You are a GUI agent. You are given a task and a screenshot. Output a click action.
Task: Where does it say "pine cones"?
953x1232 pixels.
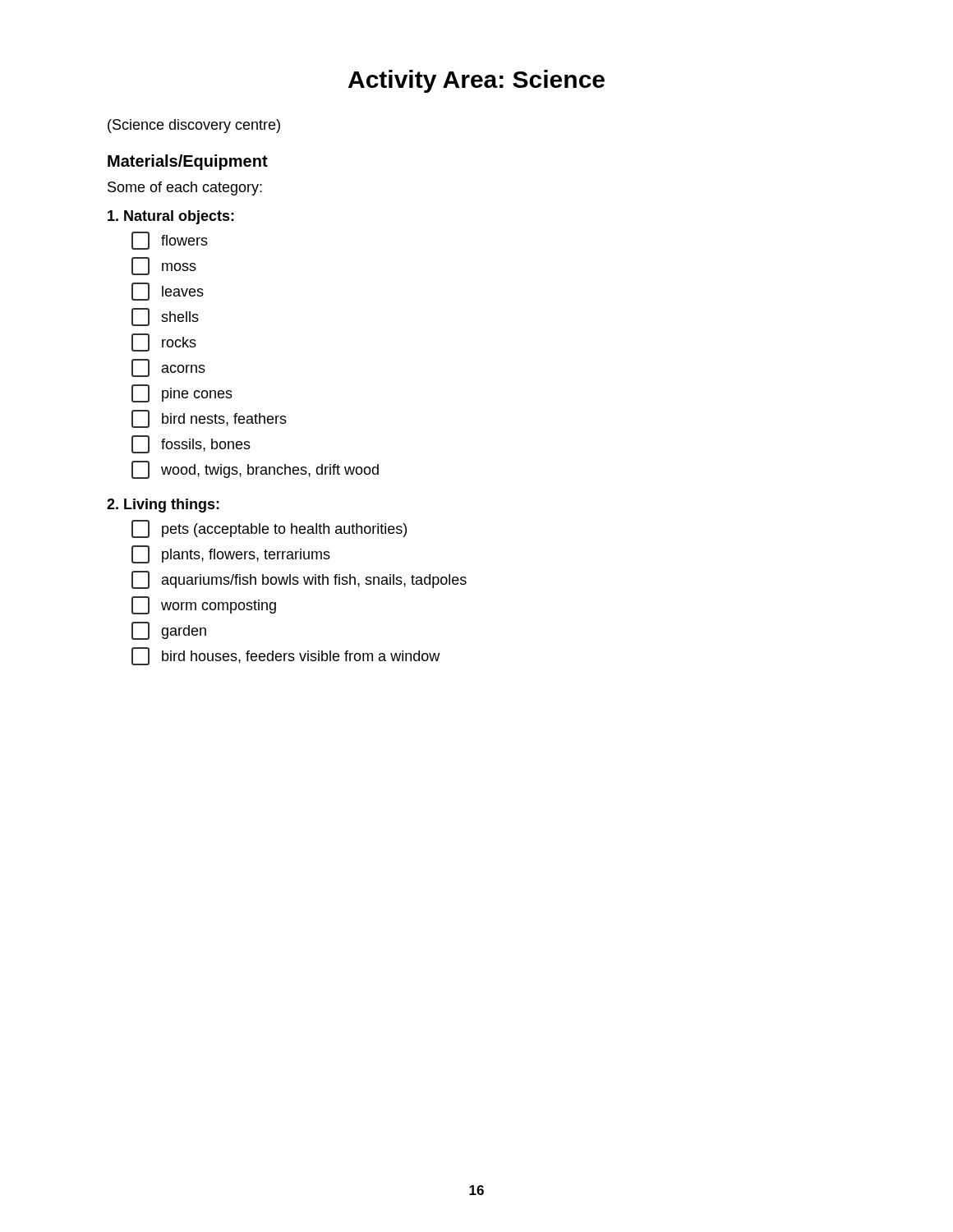point(182,393)
